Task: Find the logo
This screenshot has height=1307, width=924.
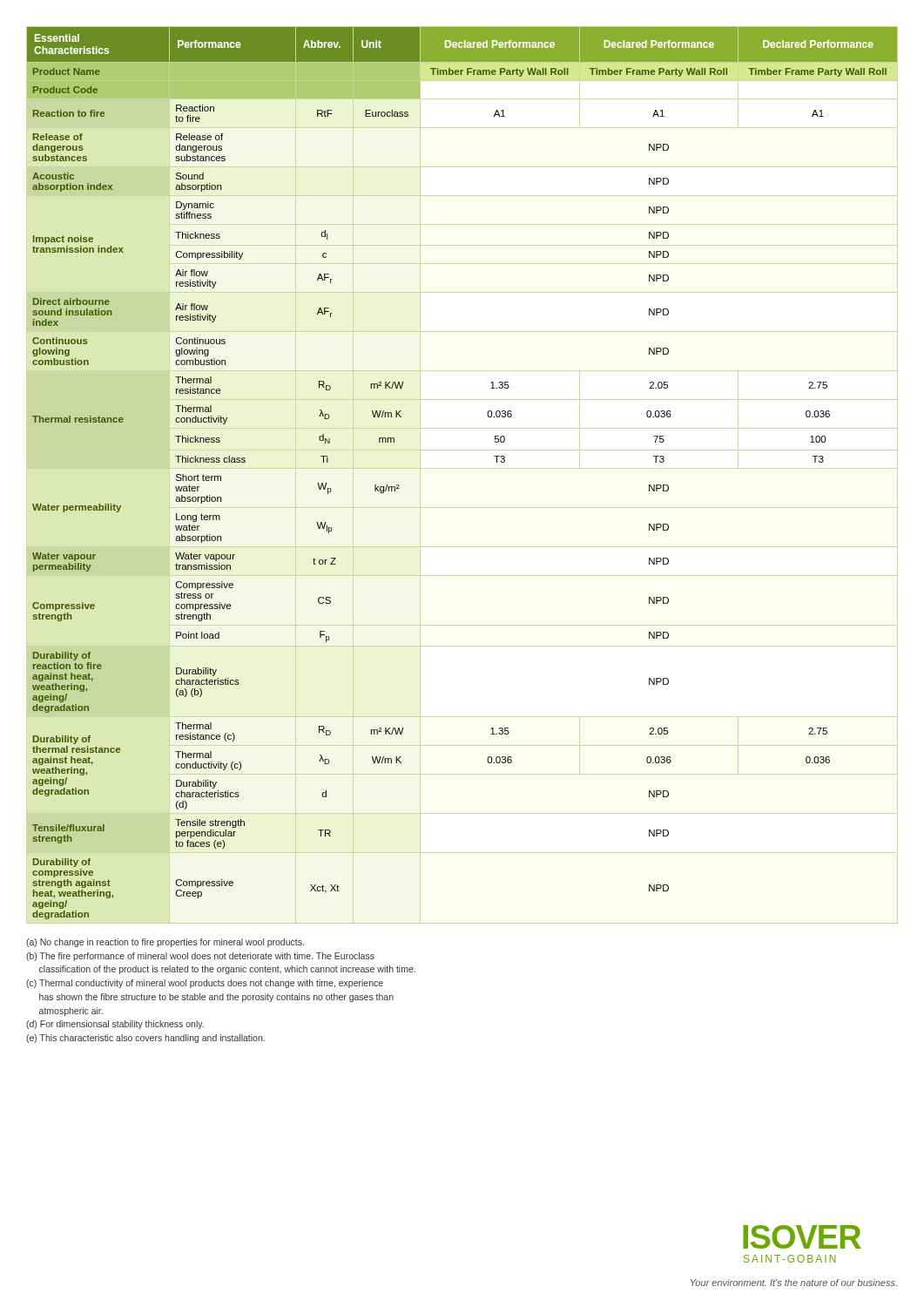Action: (794, 1250)
